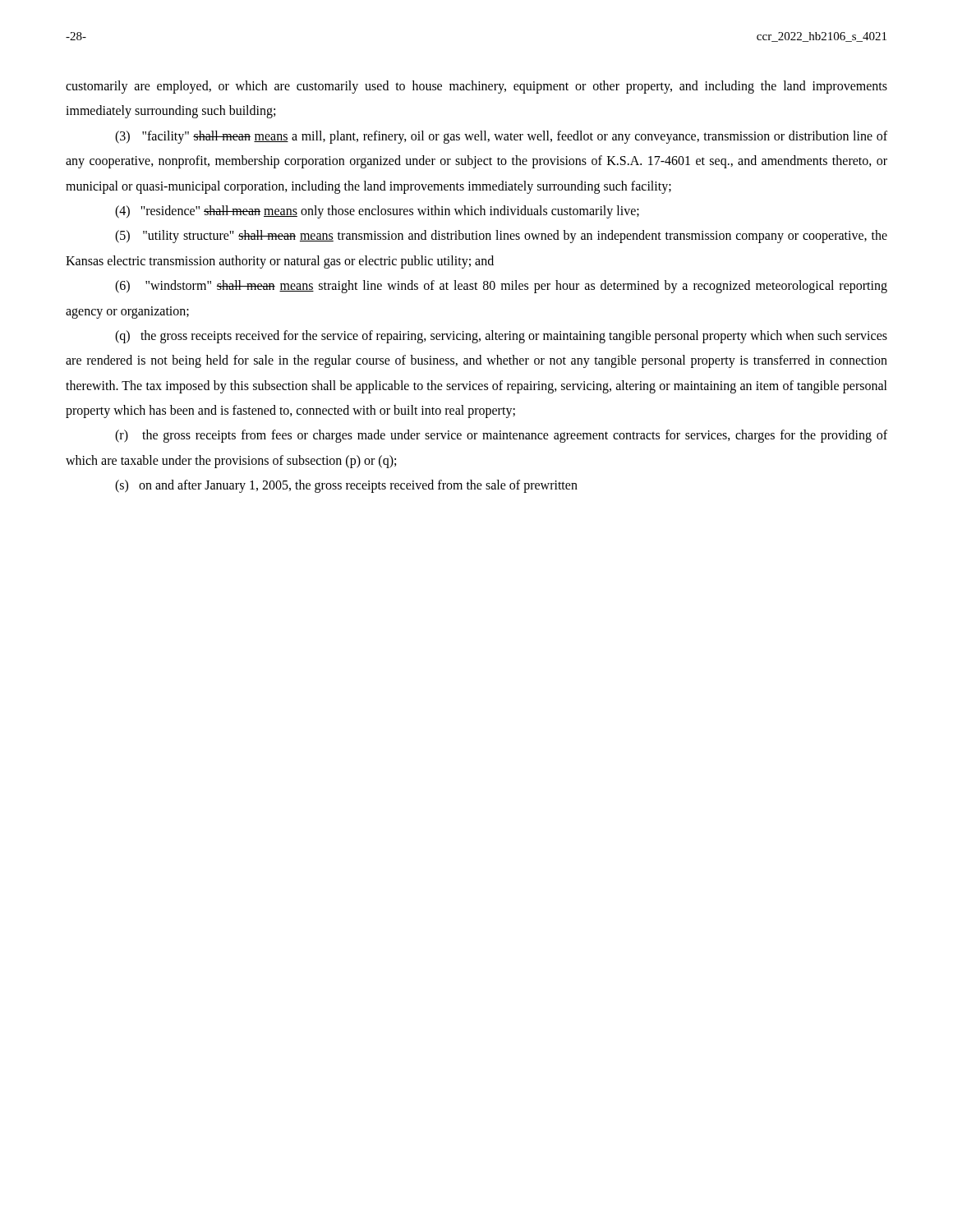953x1232 pixels.
Task: Find the text starting "(s) on and after January 1,"
Action: (x=346, y=485)
